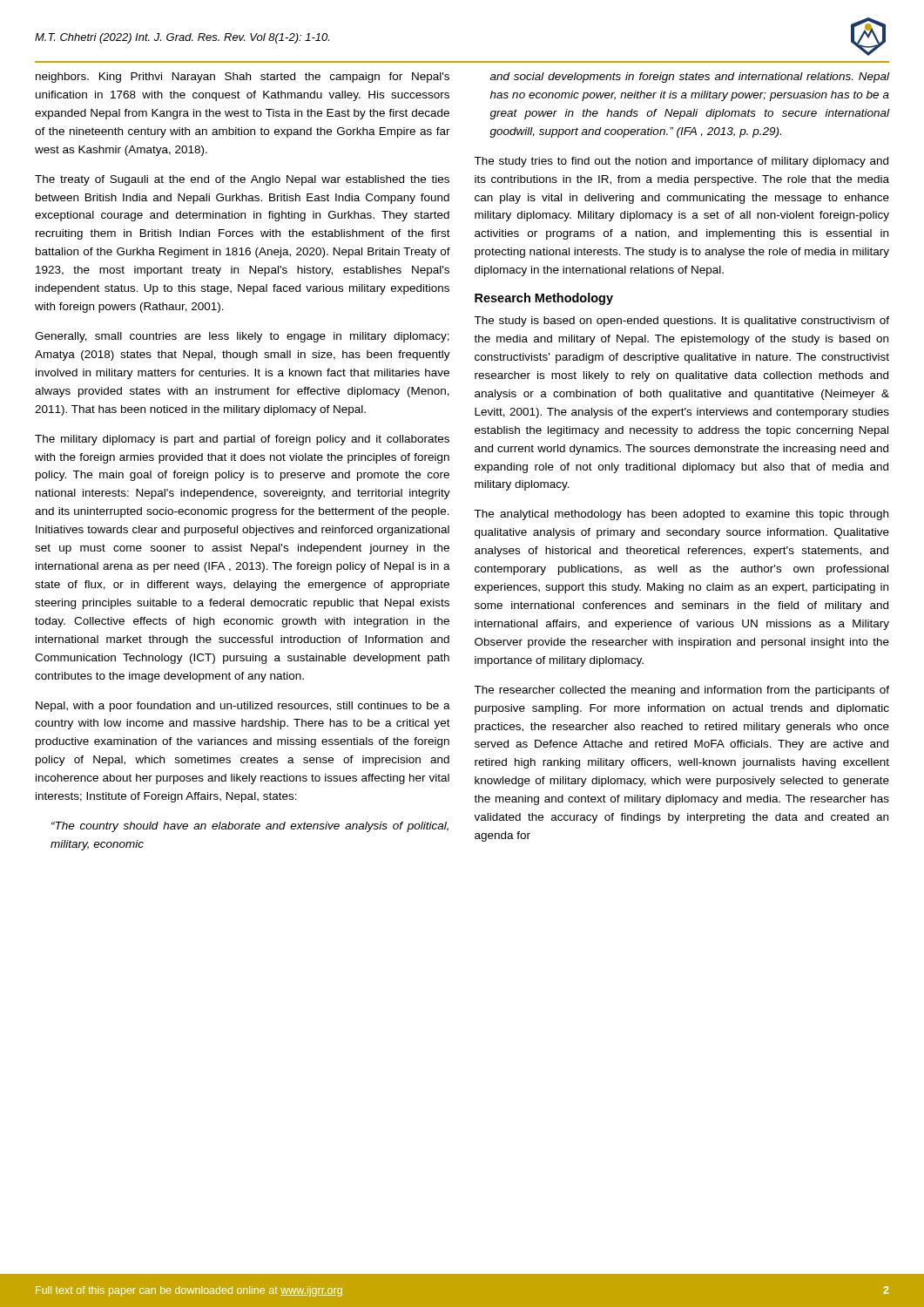This screenshot has width=924, height=1307.
Task: Find the text block containing "neighbors. King Prithvi Narayan Shah started the campaign"
Action: click(x=242, y=113)
